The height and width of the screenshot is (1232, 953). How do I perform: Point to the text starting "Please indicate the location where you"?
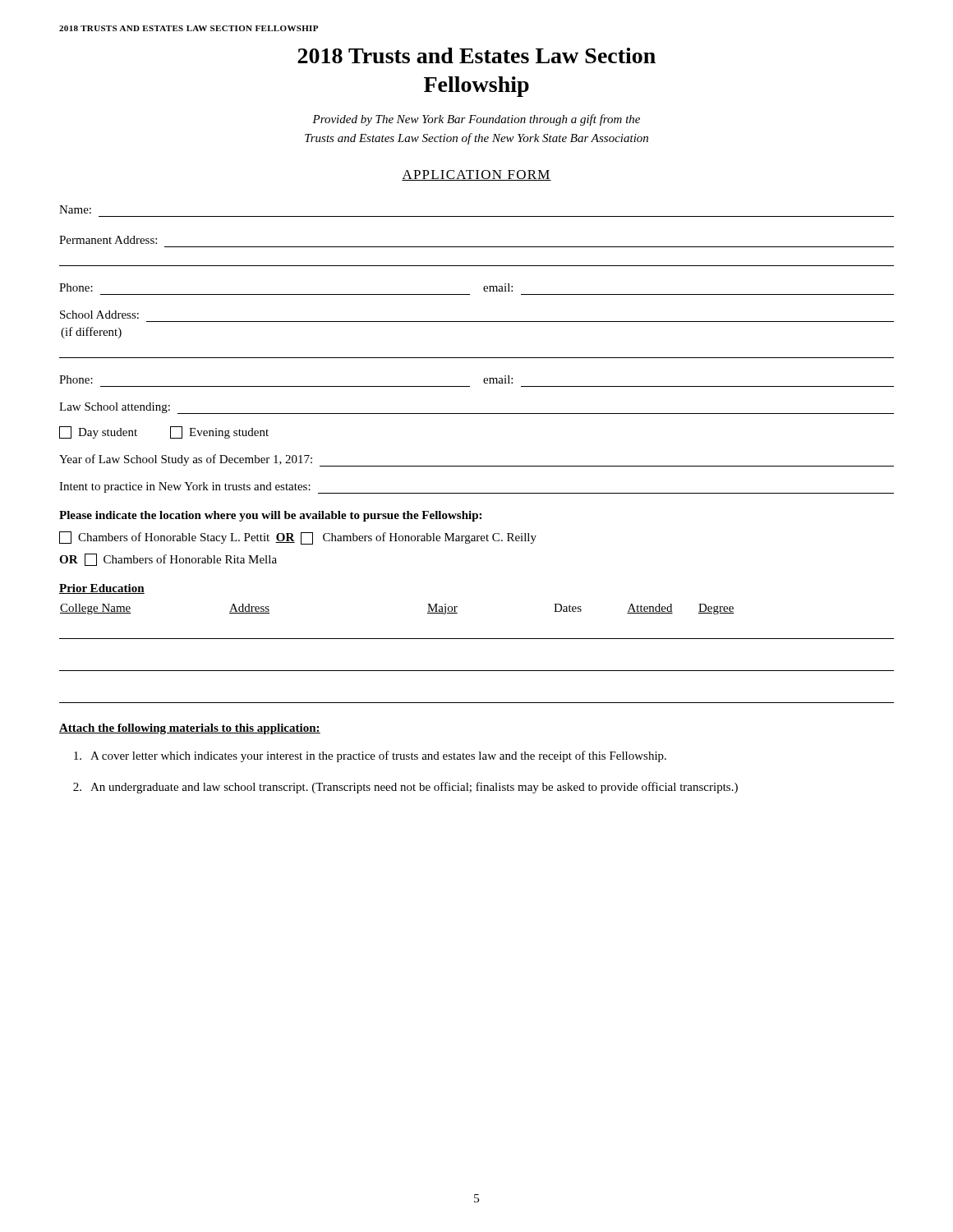tap(271, 515)
